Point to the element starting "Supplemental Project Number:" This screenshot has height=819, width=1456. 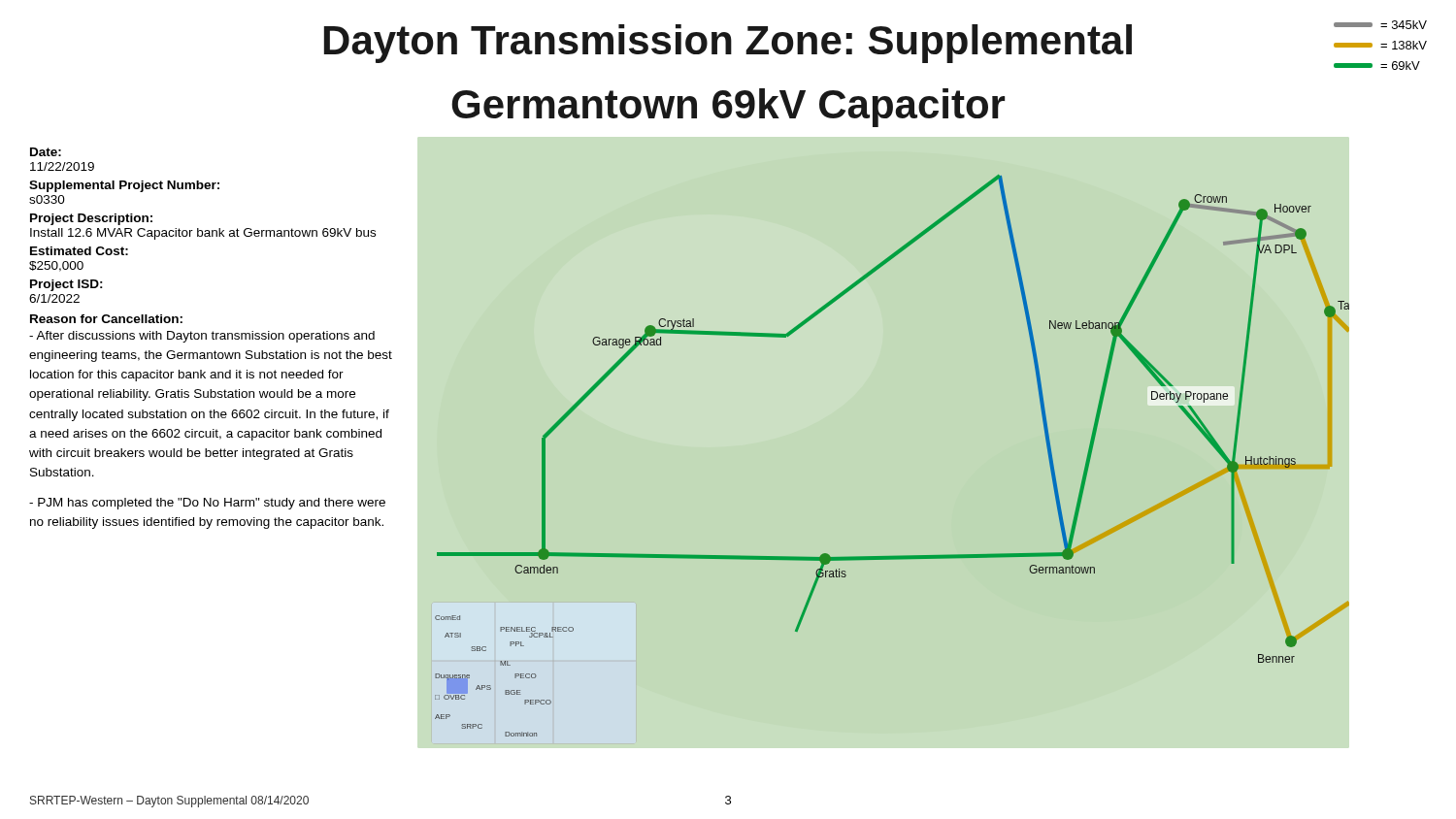[x=125, y=184]
